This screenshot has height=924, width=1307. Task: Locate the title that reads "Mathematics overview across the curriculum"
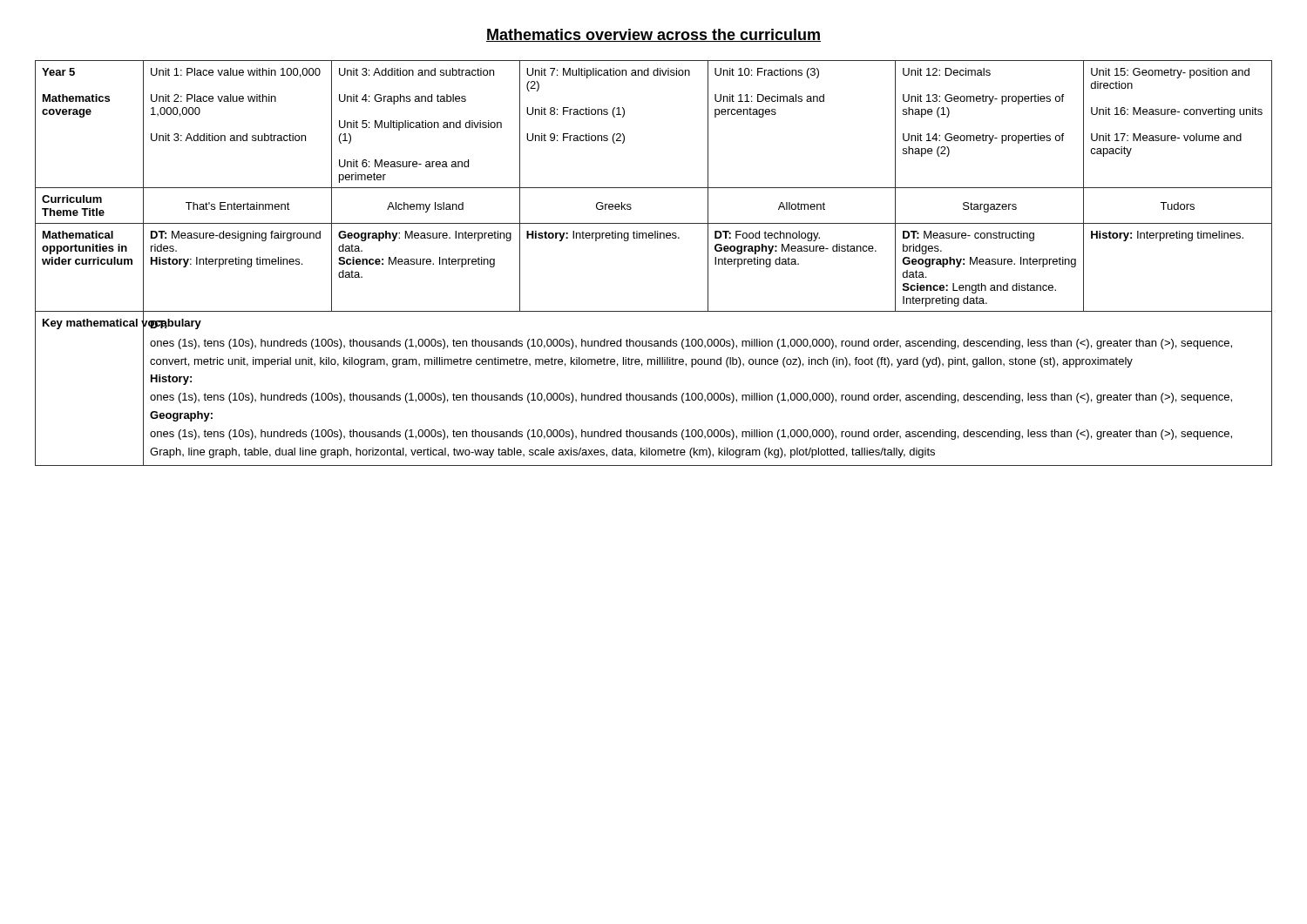coord(654,35)
